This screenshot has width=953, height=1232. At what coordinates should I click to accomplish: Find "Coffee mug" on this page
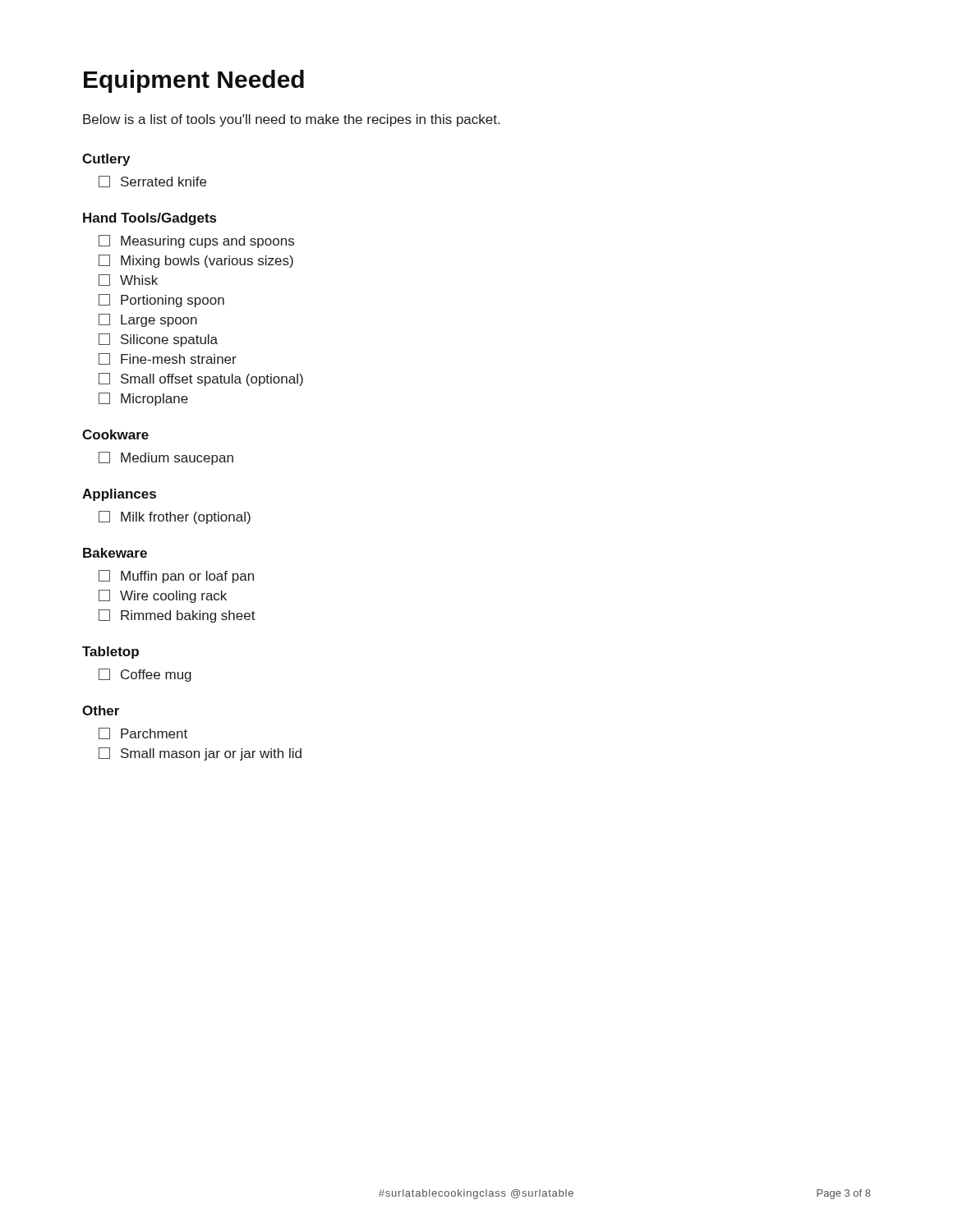(145, 675)
